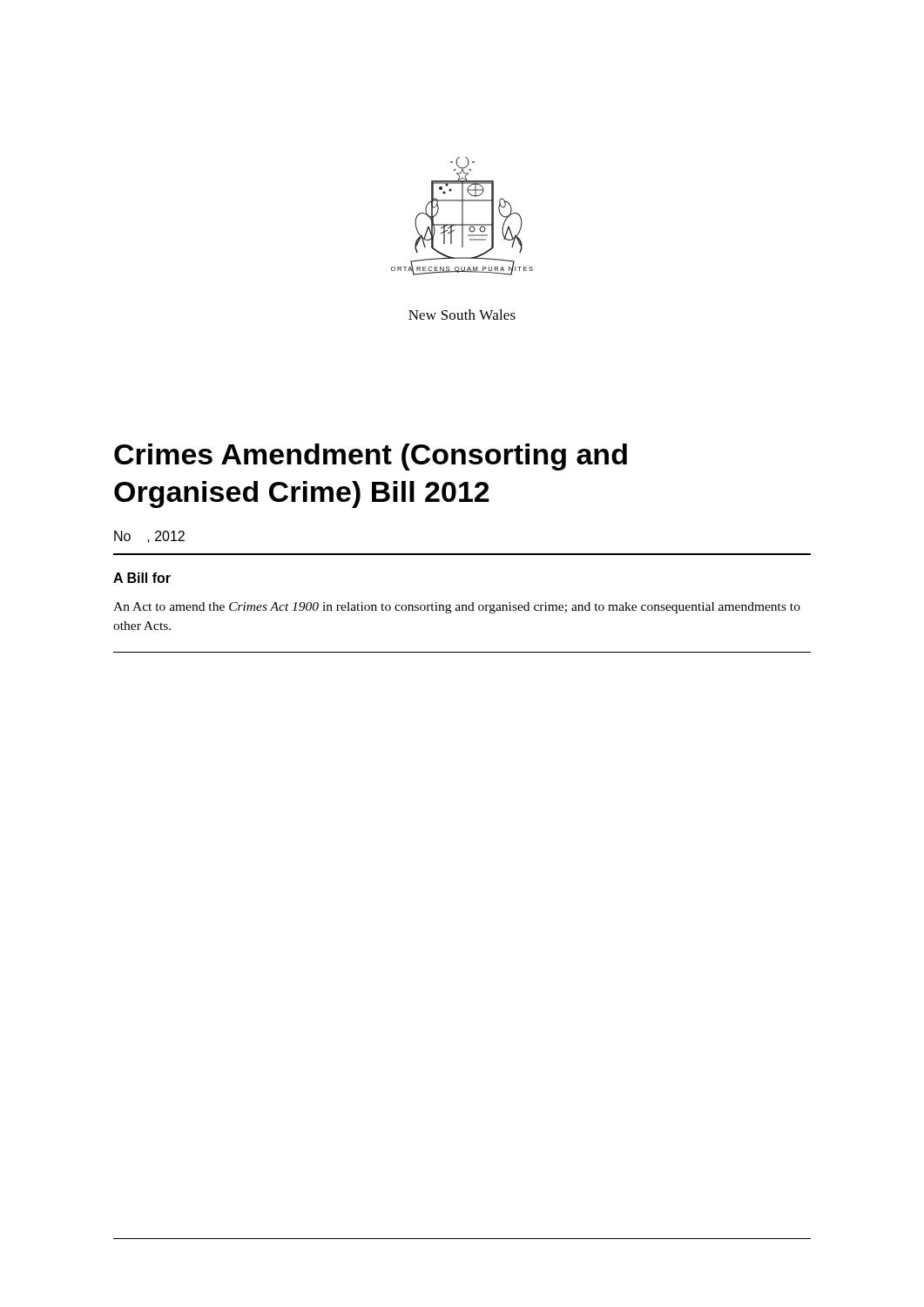This screenshot has width=924, height=1307.
Task: Find the text block starting "No , 2012"
Action: pos(149,537)
